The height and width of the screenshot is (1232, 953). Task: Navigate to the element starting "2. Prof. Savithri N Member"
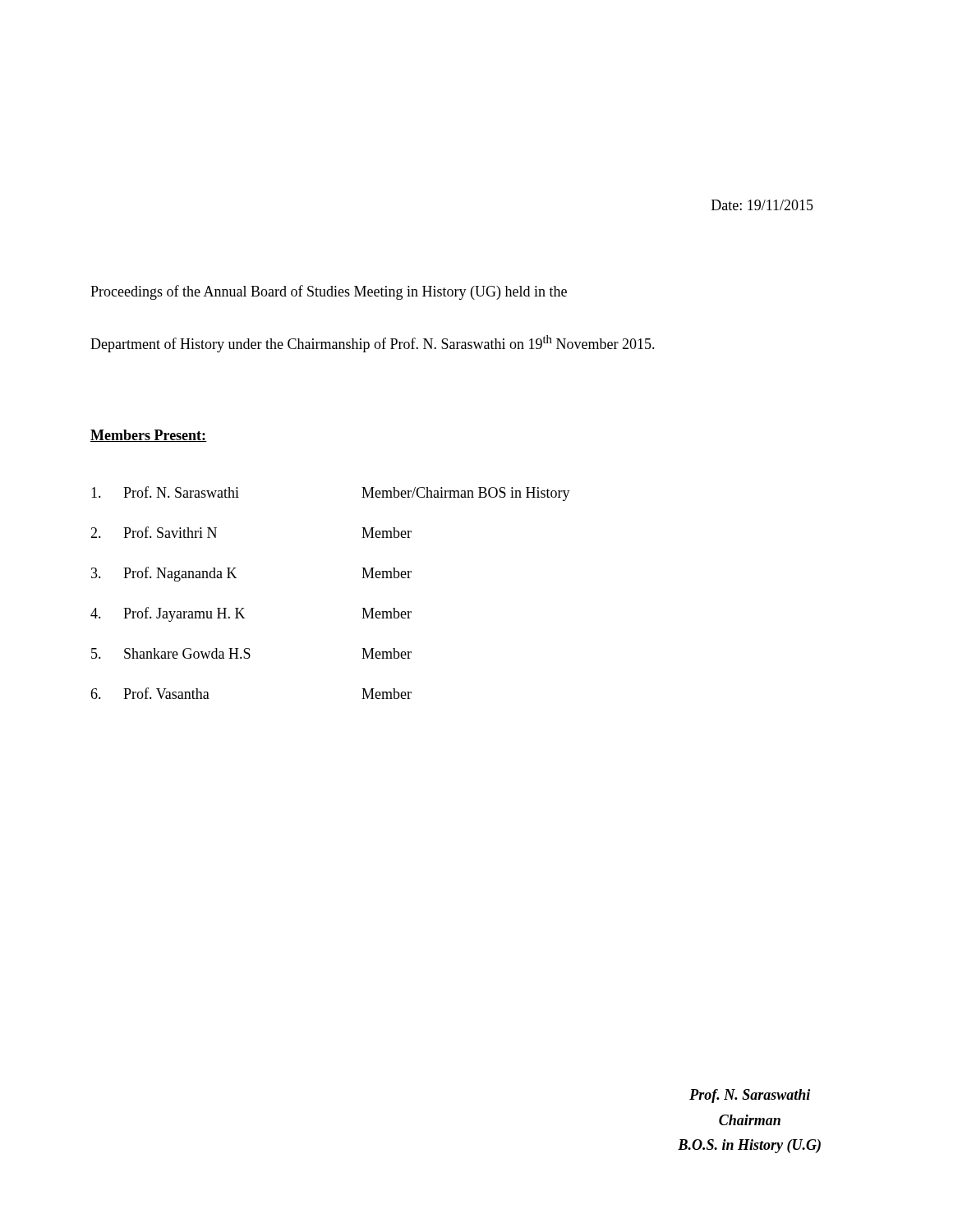[x=160, y=532]
